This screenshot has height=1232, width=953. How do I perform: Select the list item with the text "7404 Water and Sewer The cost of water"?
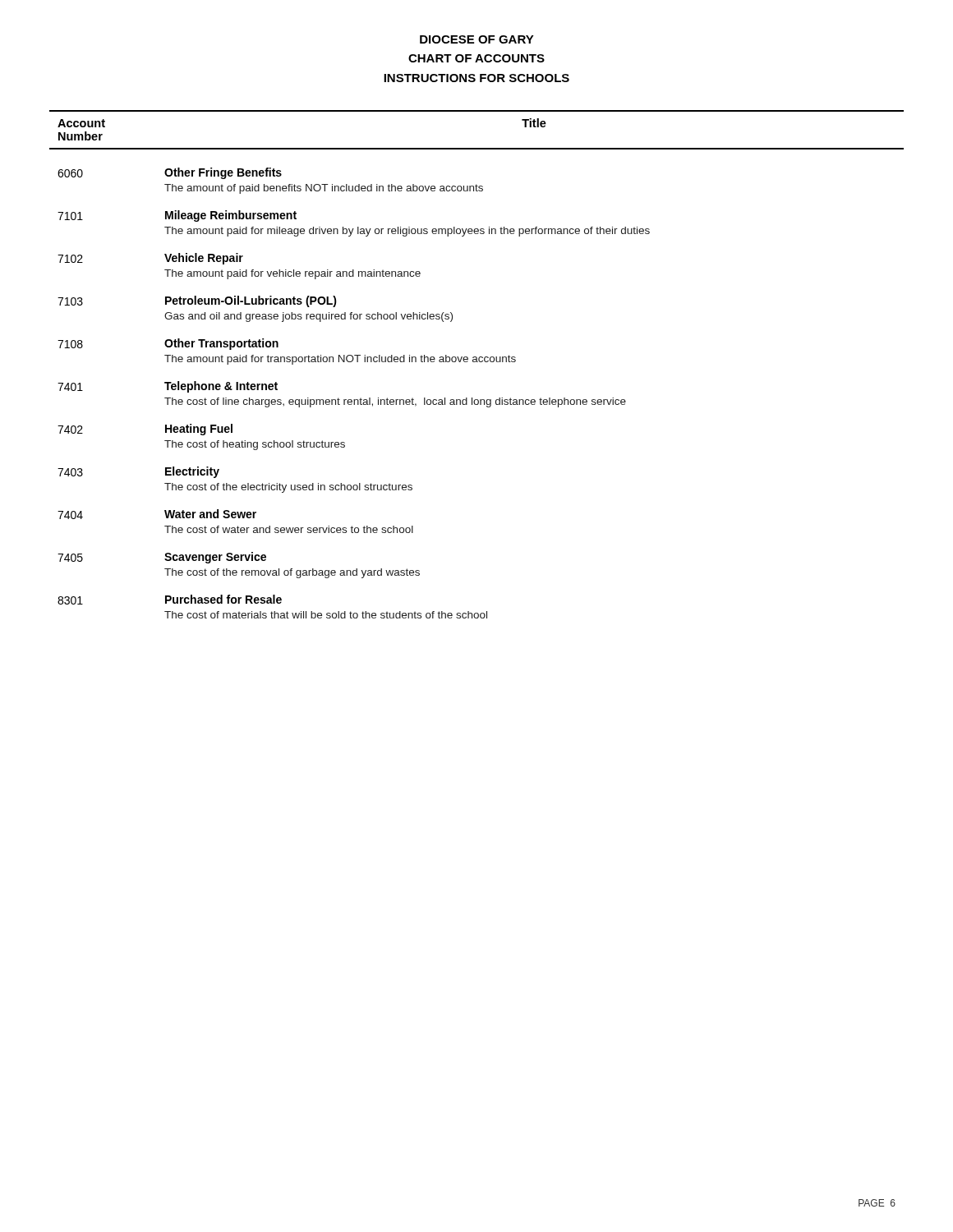click(x=235, y=521)
